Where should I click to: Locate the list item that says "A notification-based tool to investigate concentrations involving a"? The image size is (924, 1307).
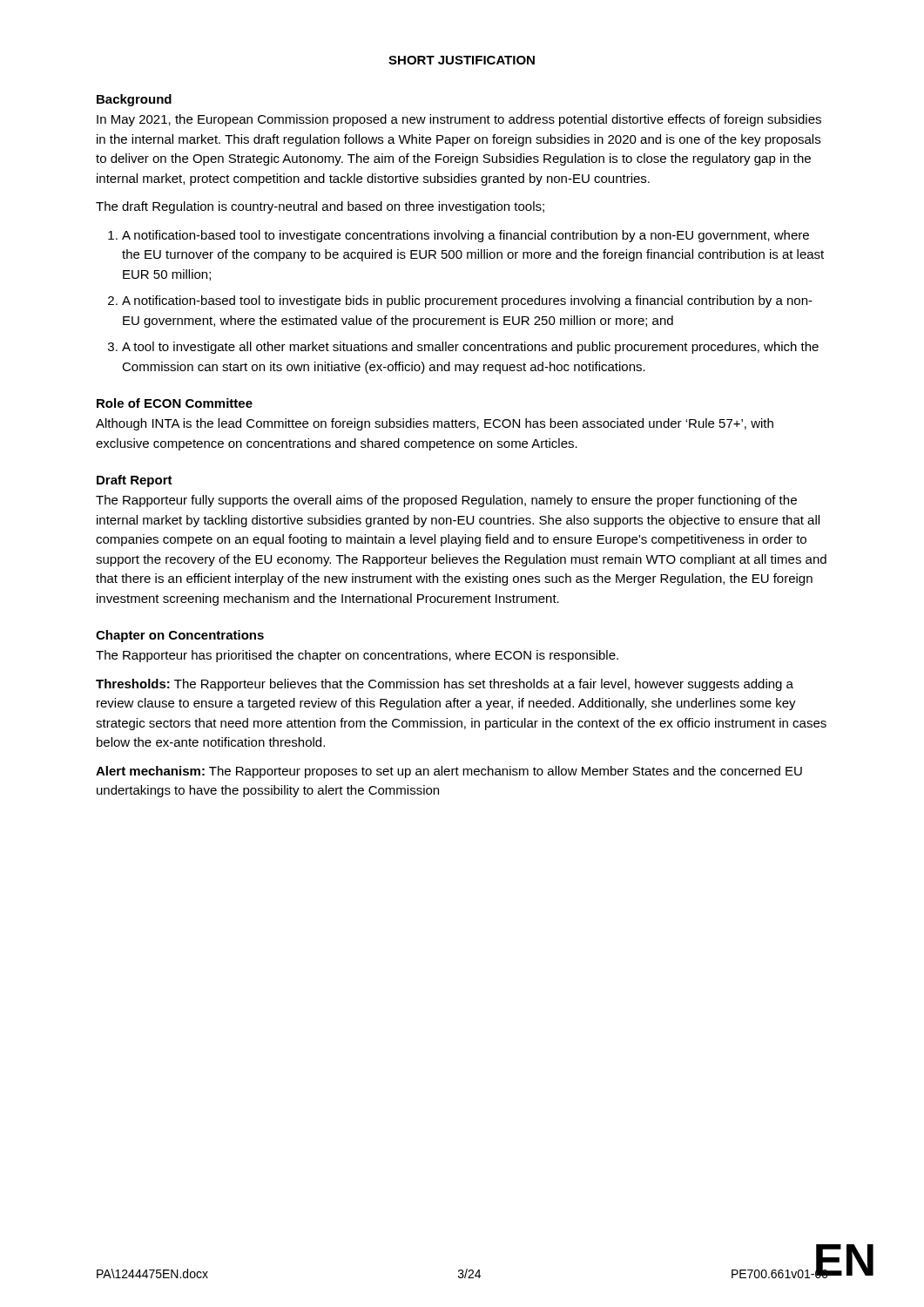(x=473, y=254)
